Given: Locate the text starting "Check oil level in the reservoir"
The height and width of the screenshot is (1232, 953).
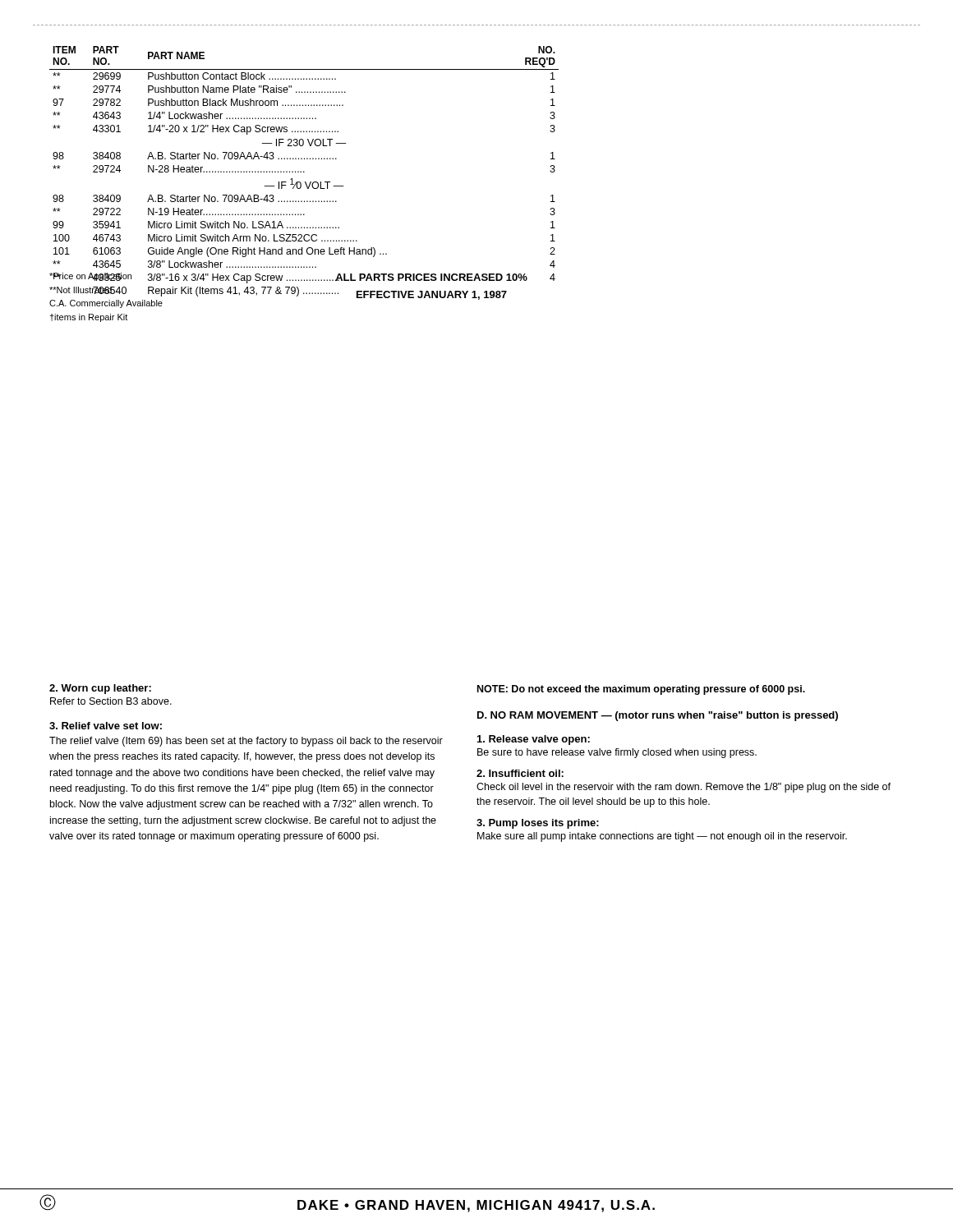Looking at the screenshot, I should click(x=684, y=794).
